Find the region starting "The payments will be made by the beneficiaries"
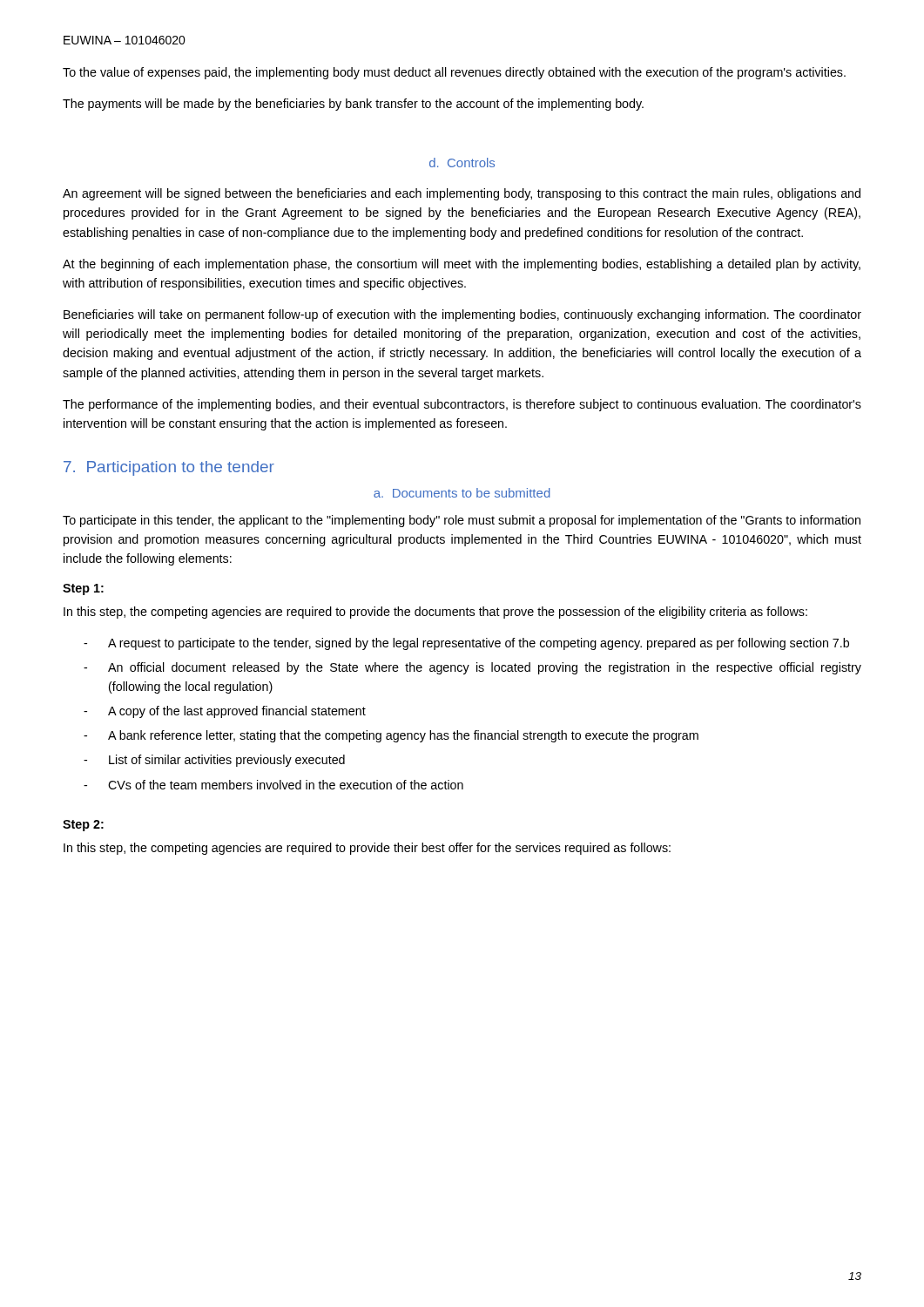 pos(354,104)
